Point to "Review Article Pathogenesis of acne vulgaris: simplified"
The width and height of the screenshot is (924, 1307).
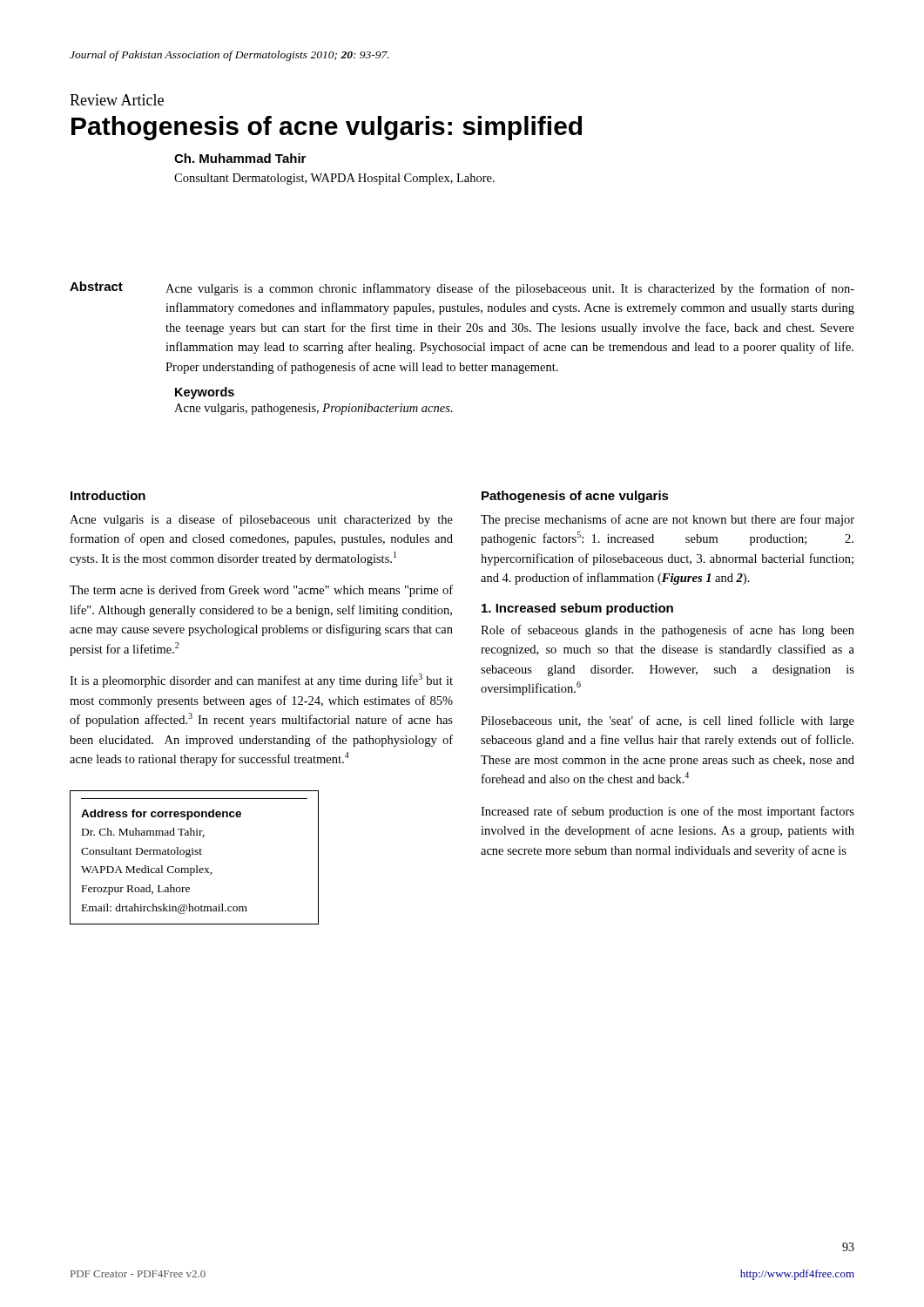pos(462,117)
